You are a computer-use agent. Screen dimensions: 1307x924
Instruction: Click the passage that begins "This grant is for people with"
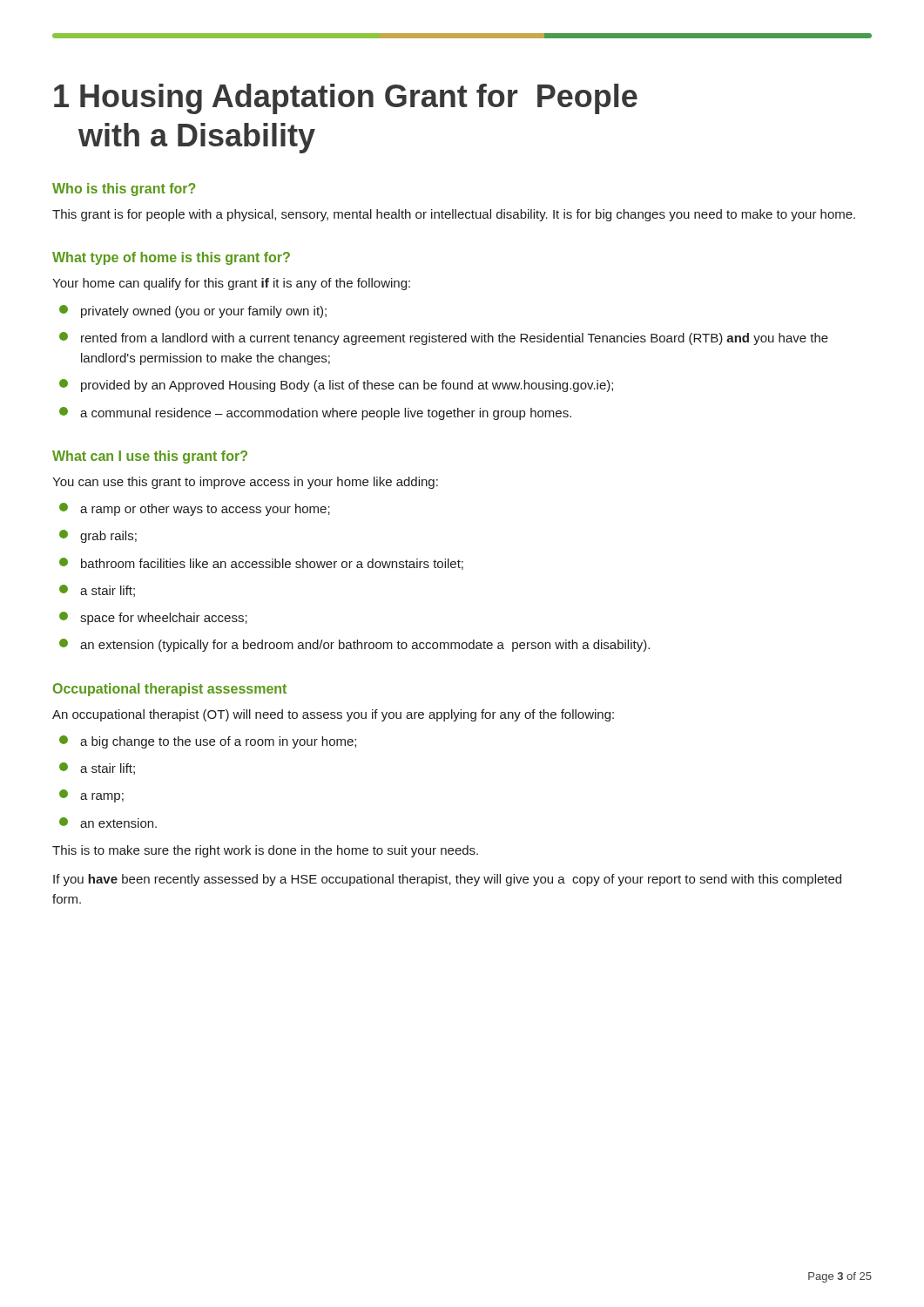pyautogui.click(x=454, y=214)
